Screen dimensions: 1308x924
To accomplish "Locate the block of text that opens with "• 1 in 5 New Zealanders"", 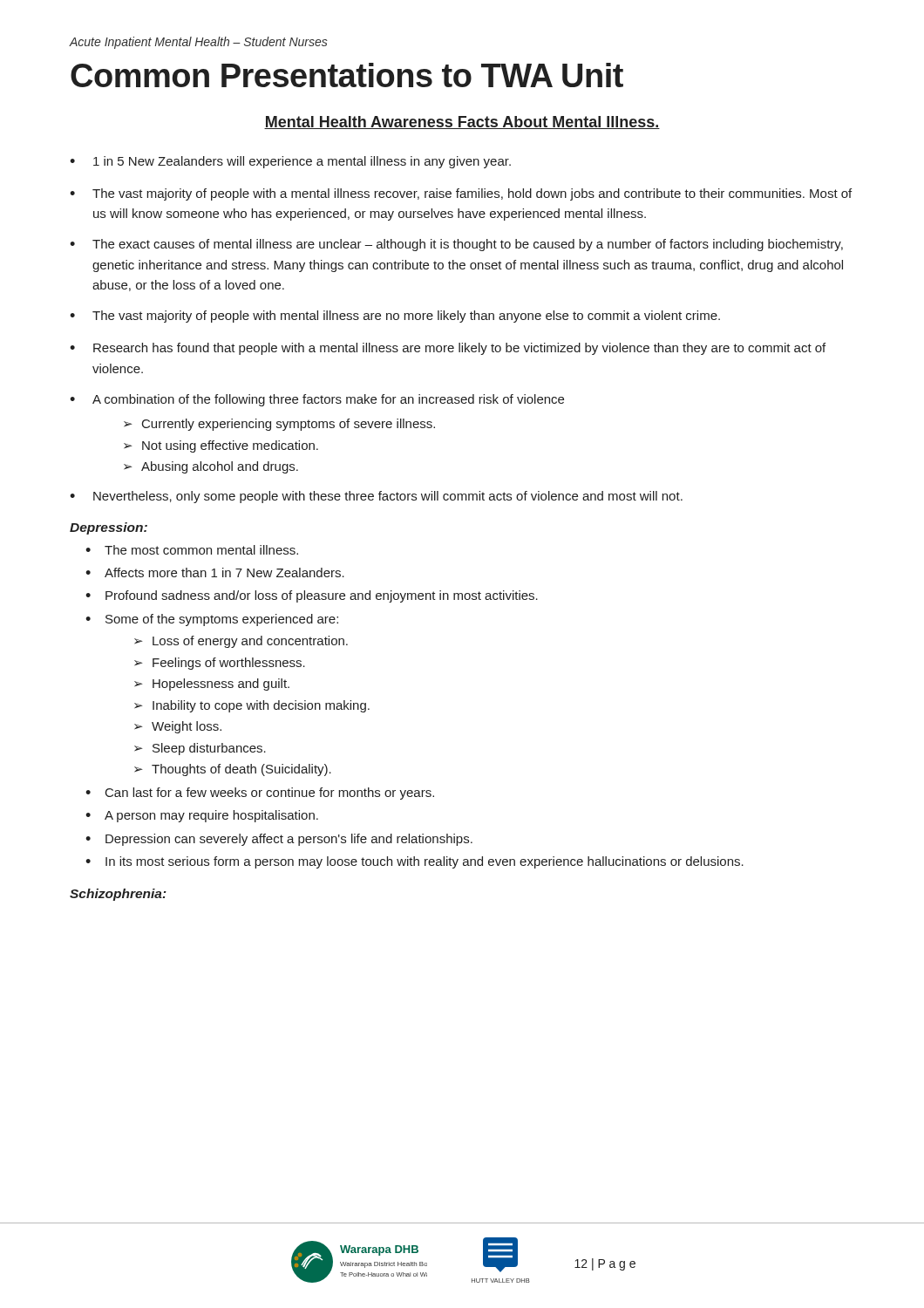I will (x=291, y=162).
